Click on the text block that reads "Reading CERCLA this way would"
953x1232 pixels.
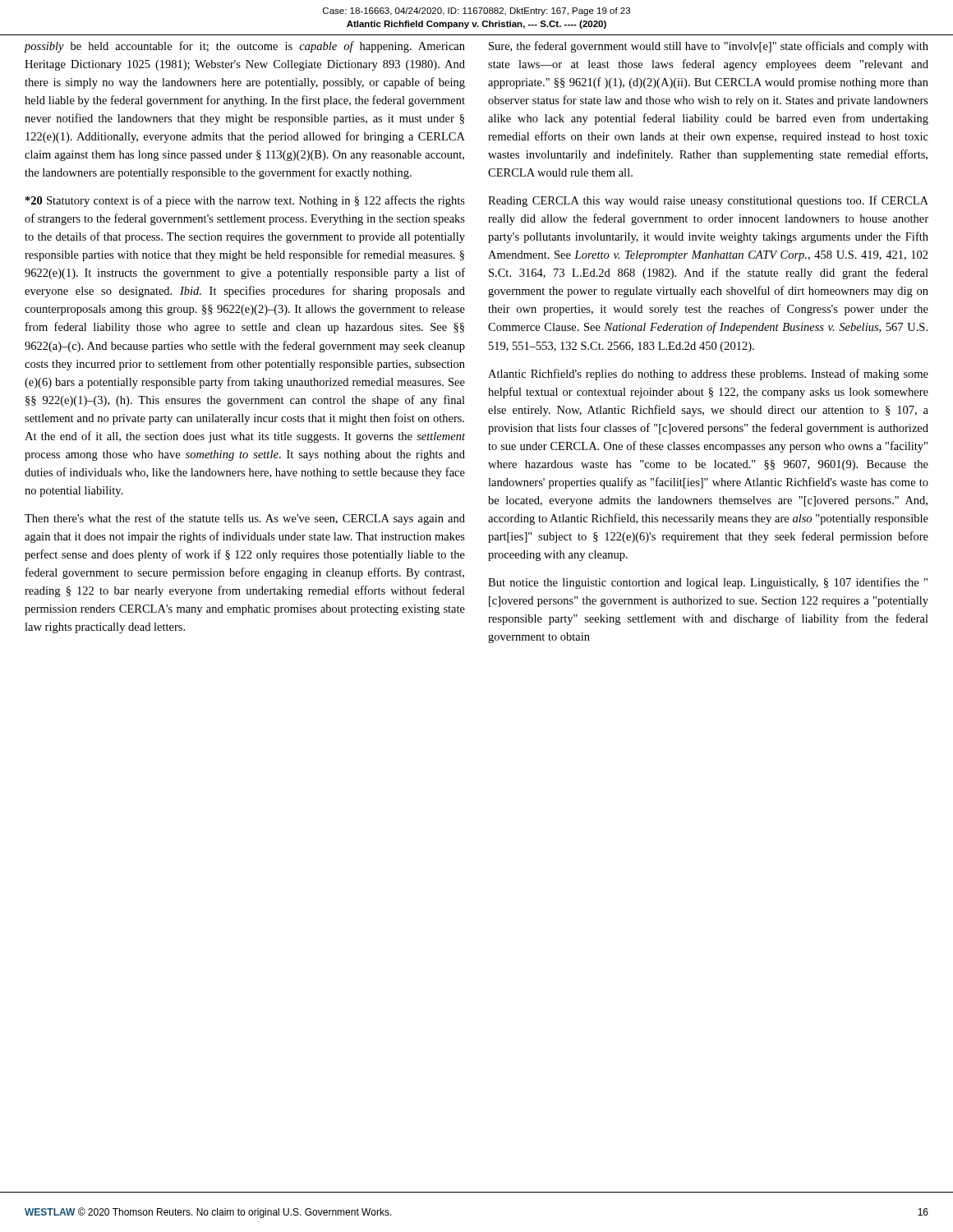pos(708,273)
